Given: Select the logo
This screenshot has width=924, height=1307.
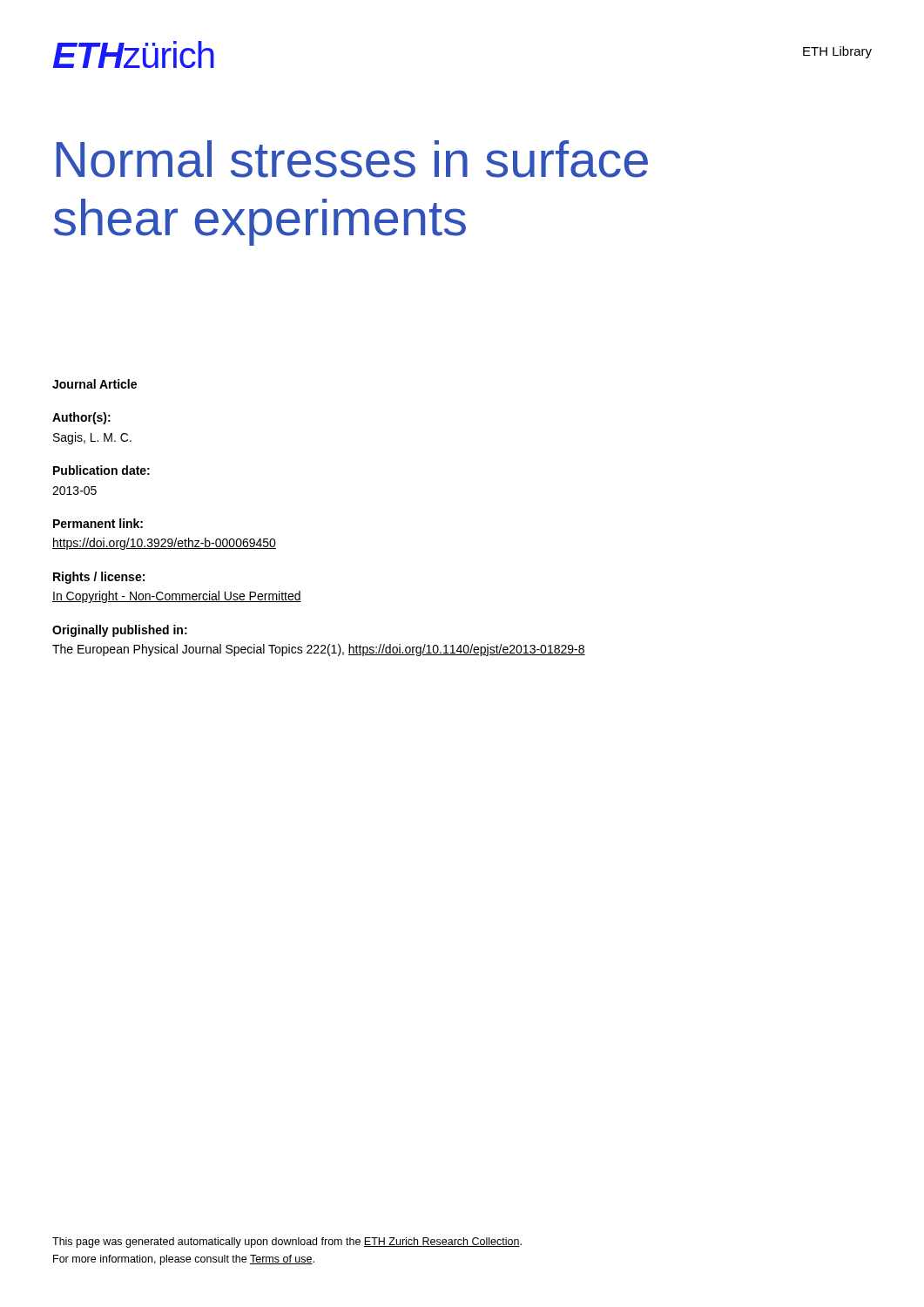Looking at the screenshot, I should tap(134, 56).
